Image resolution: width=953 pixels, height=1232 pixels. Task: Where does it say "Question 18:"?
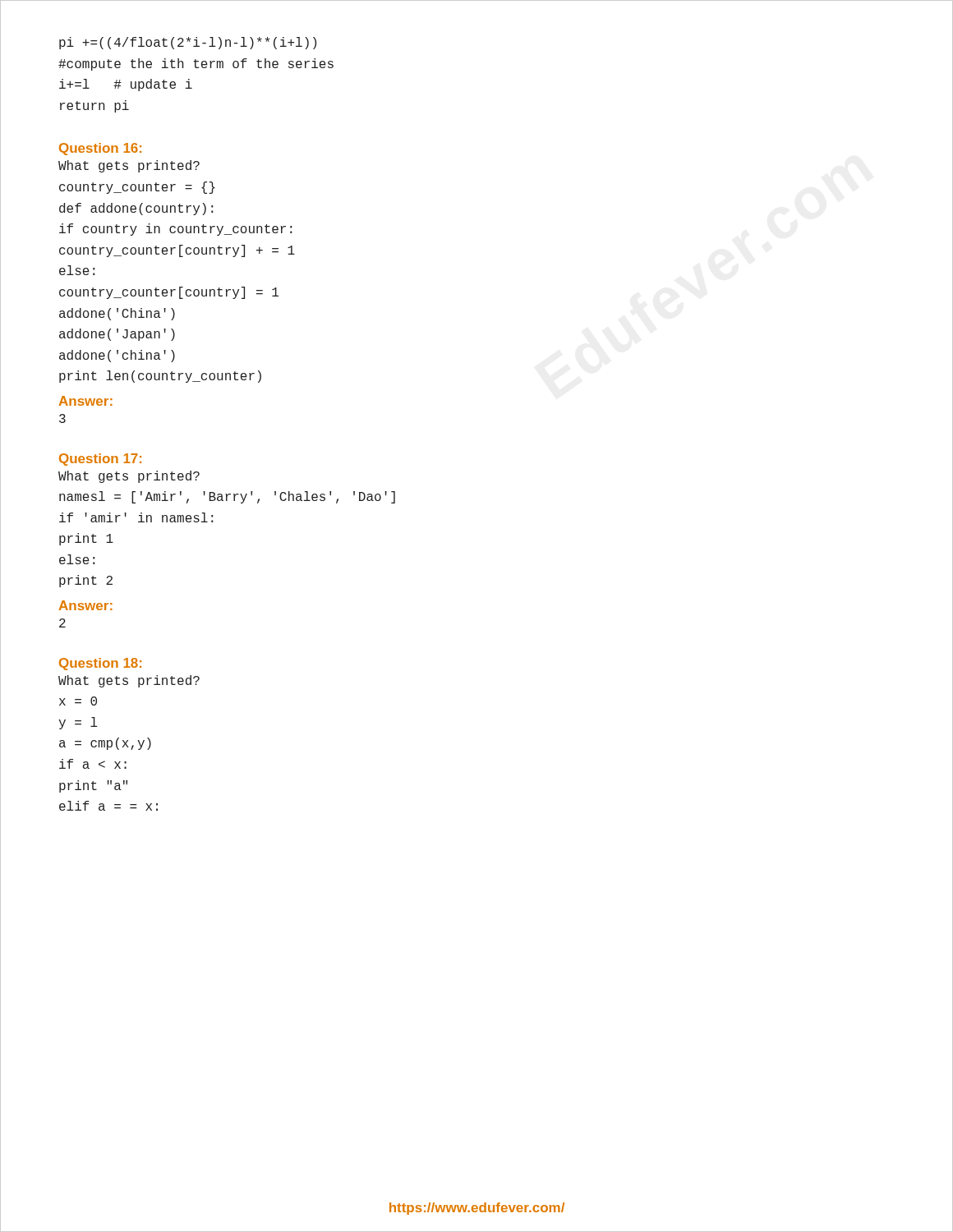(x=101, y=663)
